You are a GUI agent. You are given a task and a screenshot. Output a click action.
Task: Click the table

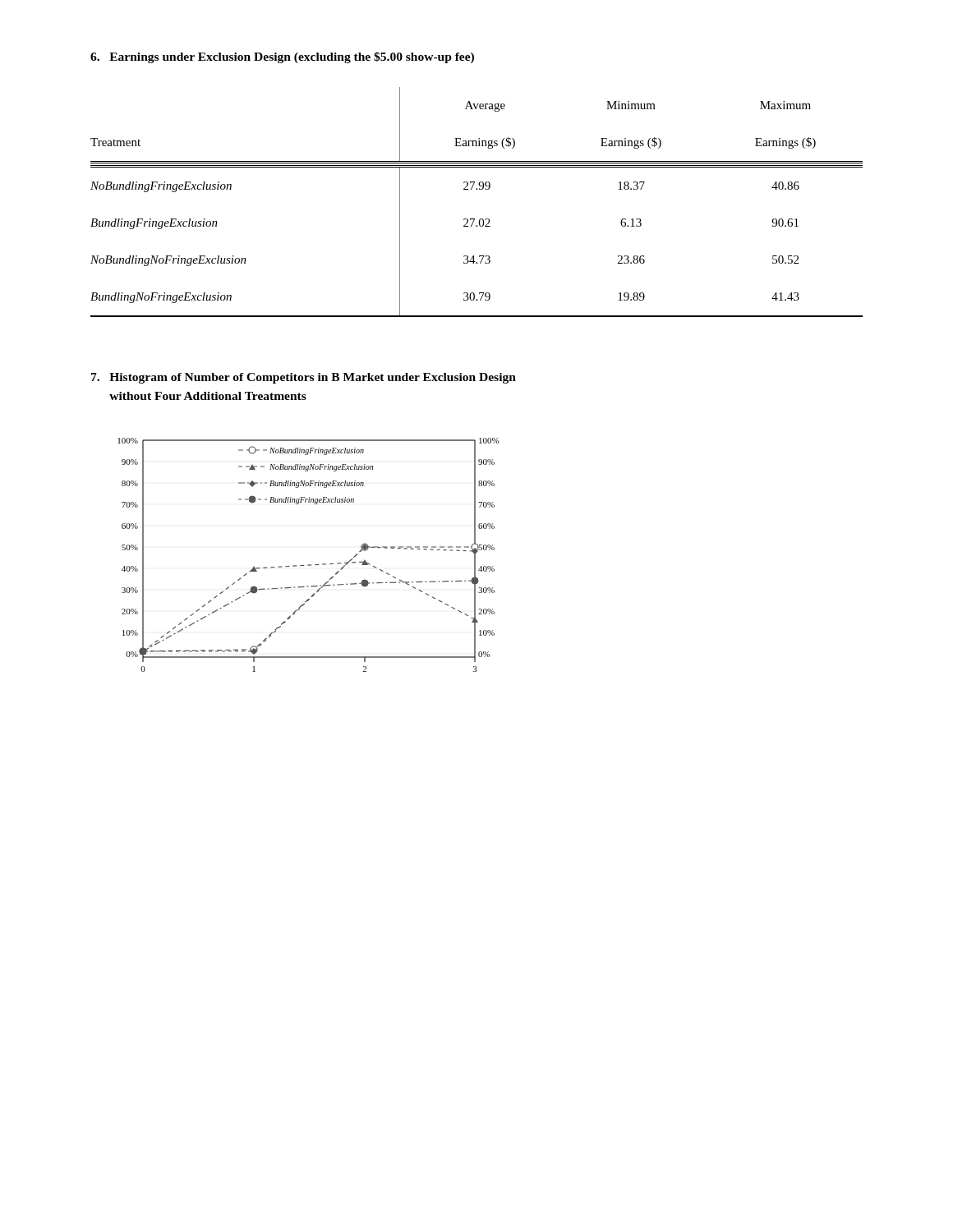(476, 202)
